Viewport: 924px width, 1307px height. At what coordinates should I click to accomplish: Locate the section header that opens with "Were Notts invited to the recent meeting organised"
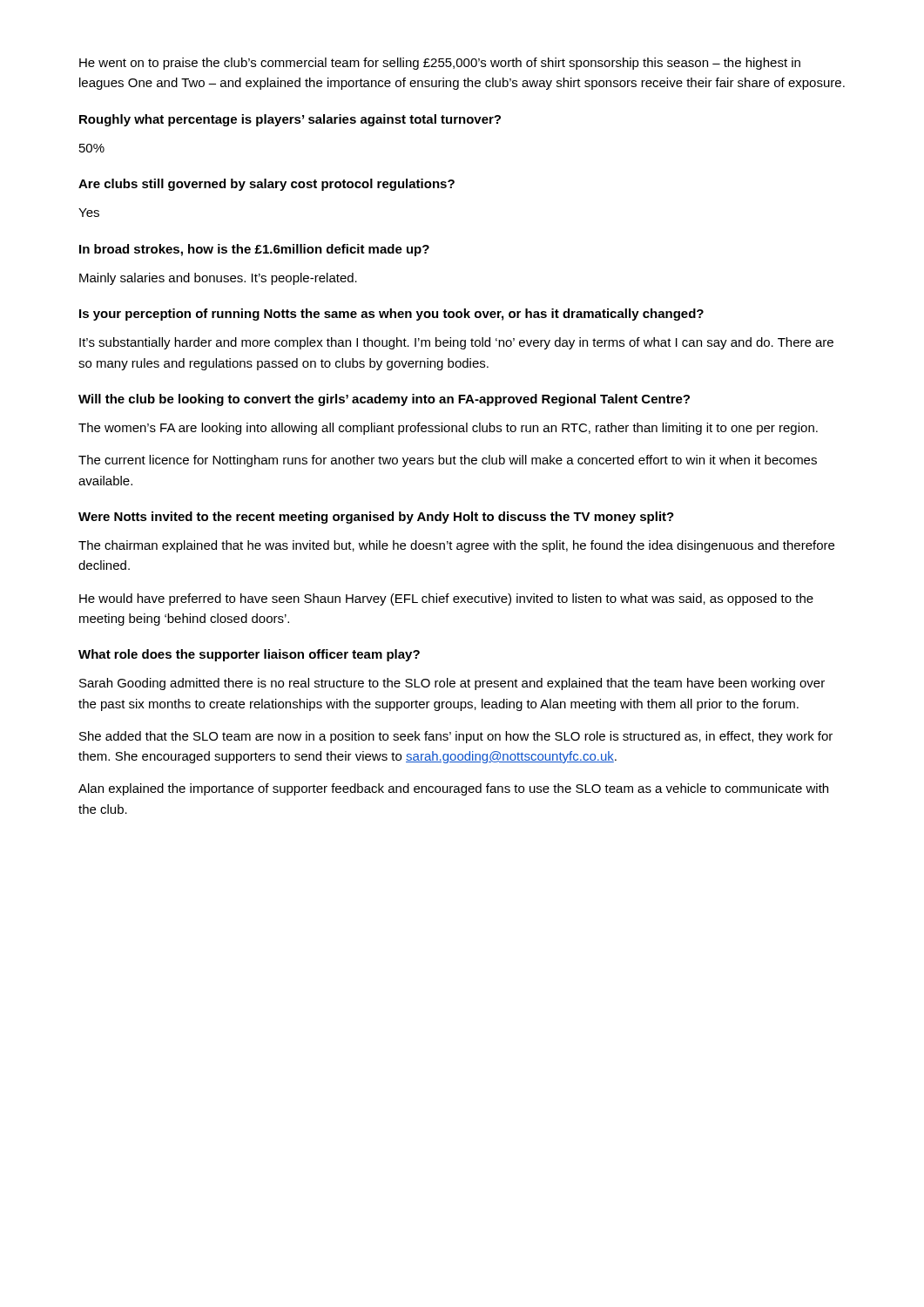(x=376, y=516)
